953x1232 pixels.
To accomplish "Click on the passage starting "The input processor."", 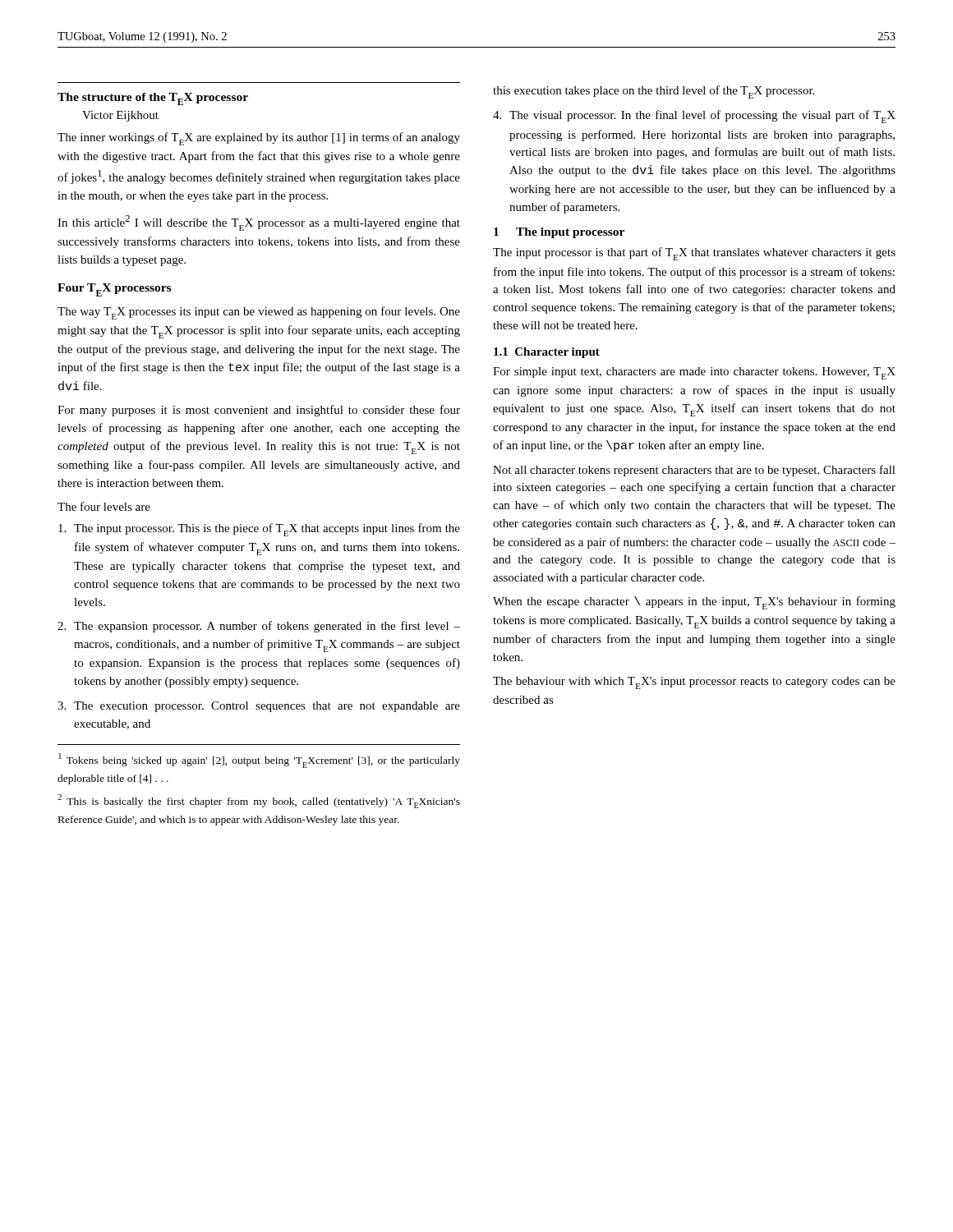I will [259, 565].
